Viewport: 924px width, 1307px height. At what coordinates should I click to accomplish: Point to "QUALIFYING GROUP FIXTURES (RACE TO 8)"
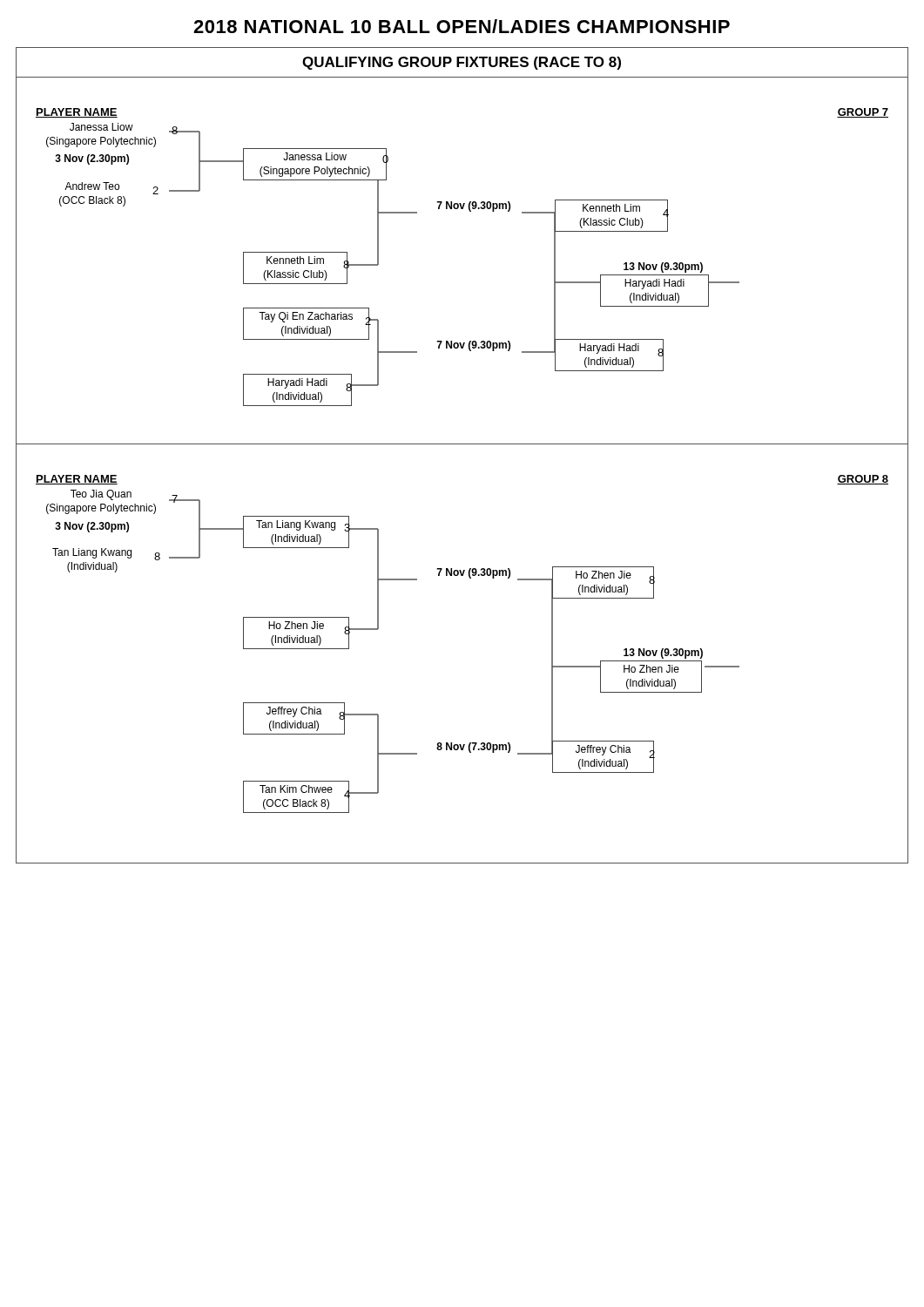[462, 62]
